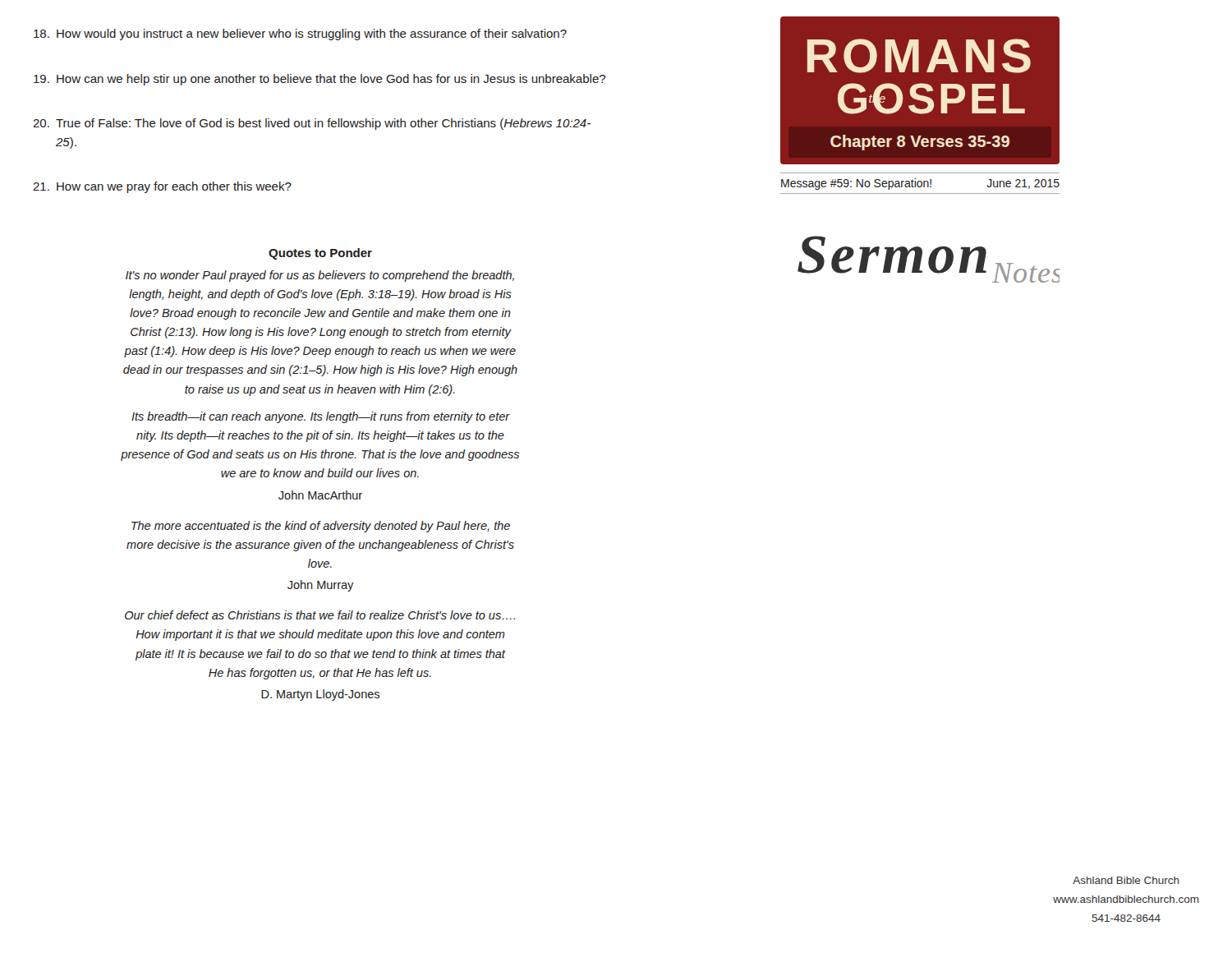
Task: Point to the block beginning "21. How can we pray for"
Action: (162, 187)
